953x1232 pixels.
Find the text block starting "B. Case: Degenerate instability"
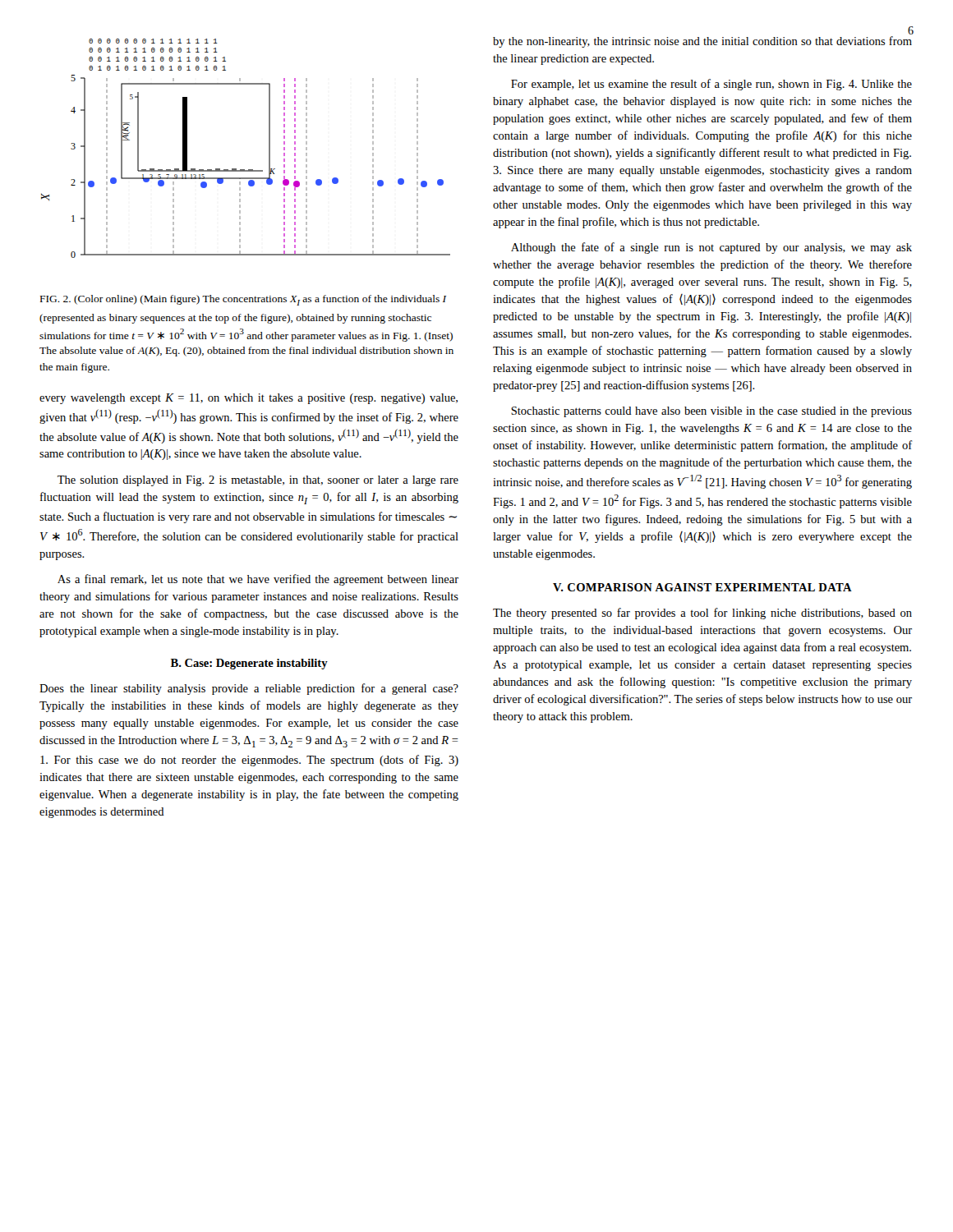249,663
